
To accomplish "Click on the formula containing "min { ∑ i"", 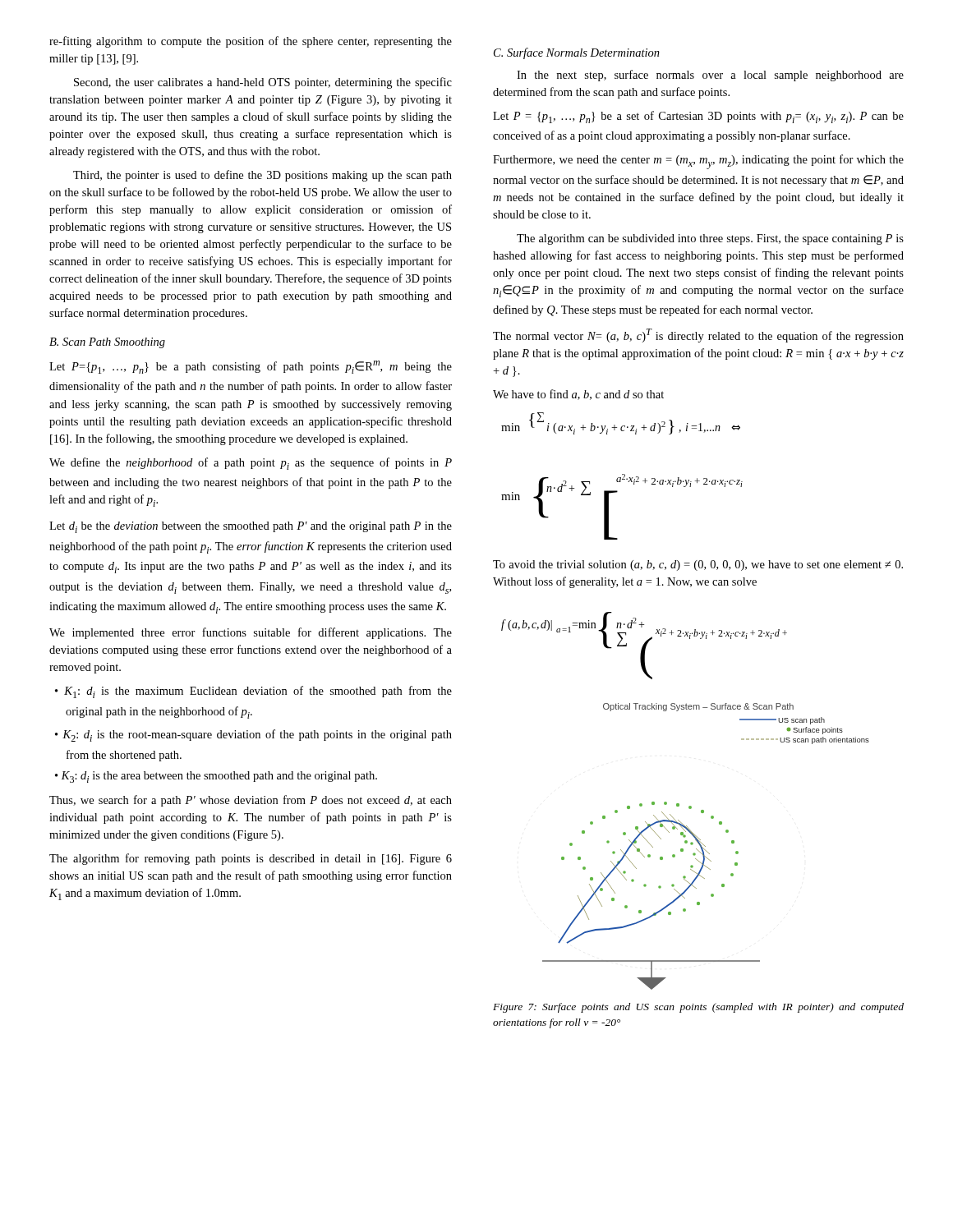I will coord(702,426).
